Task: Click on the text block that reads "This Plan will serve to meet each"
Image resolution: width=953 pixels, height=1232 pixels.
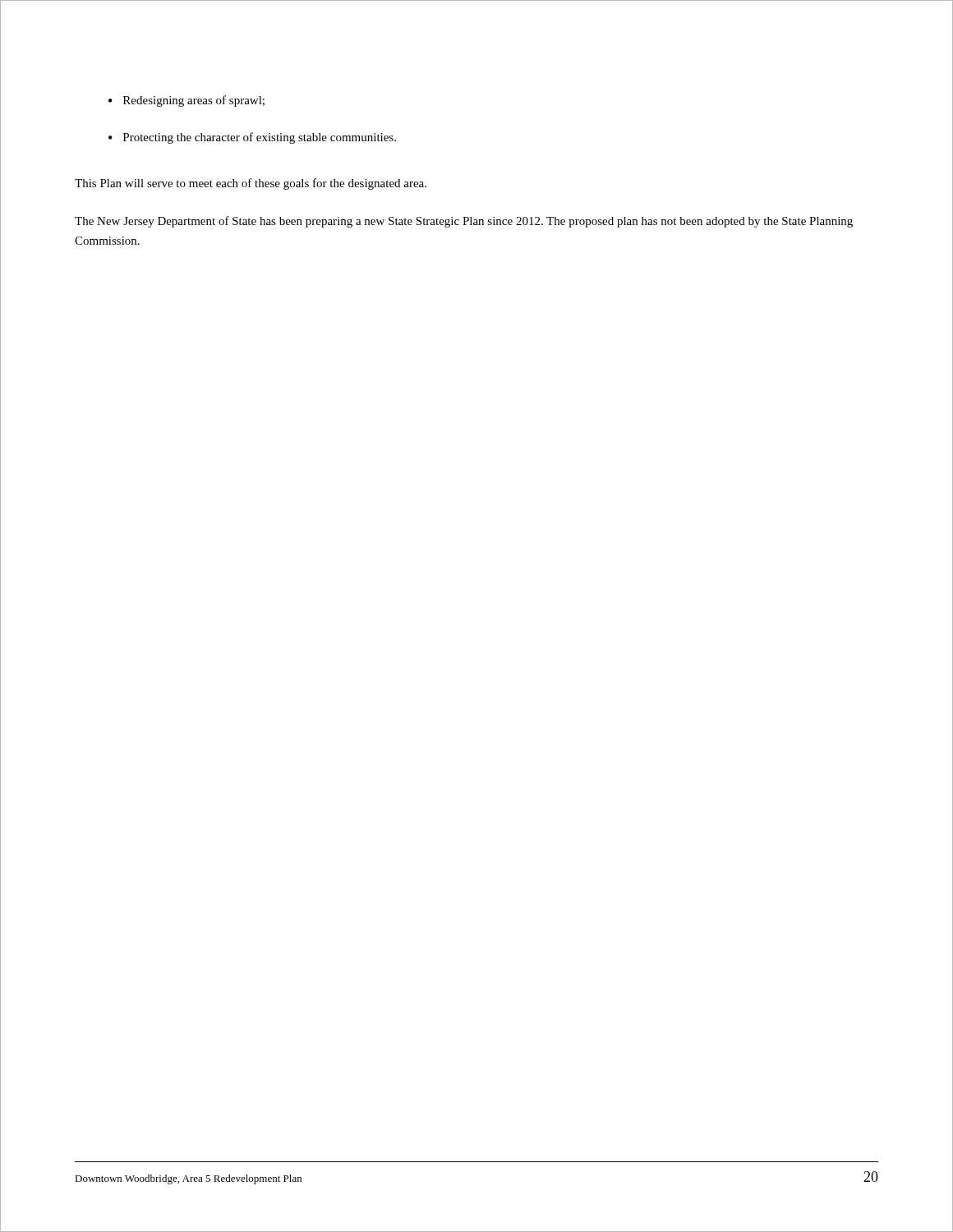Action: [x=251, y=184]
